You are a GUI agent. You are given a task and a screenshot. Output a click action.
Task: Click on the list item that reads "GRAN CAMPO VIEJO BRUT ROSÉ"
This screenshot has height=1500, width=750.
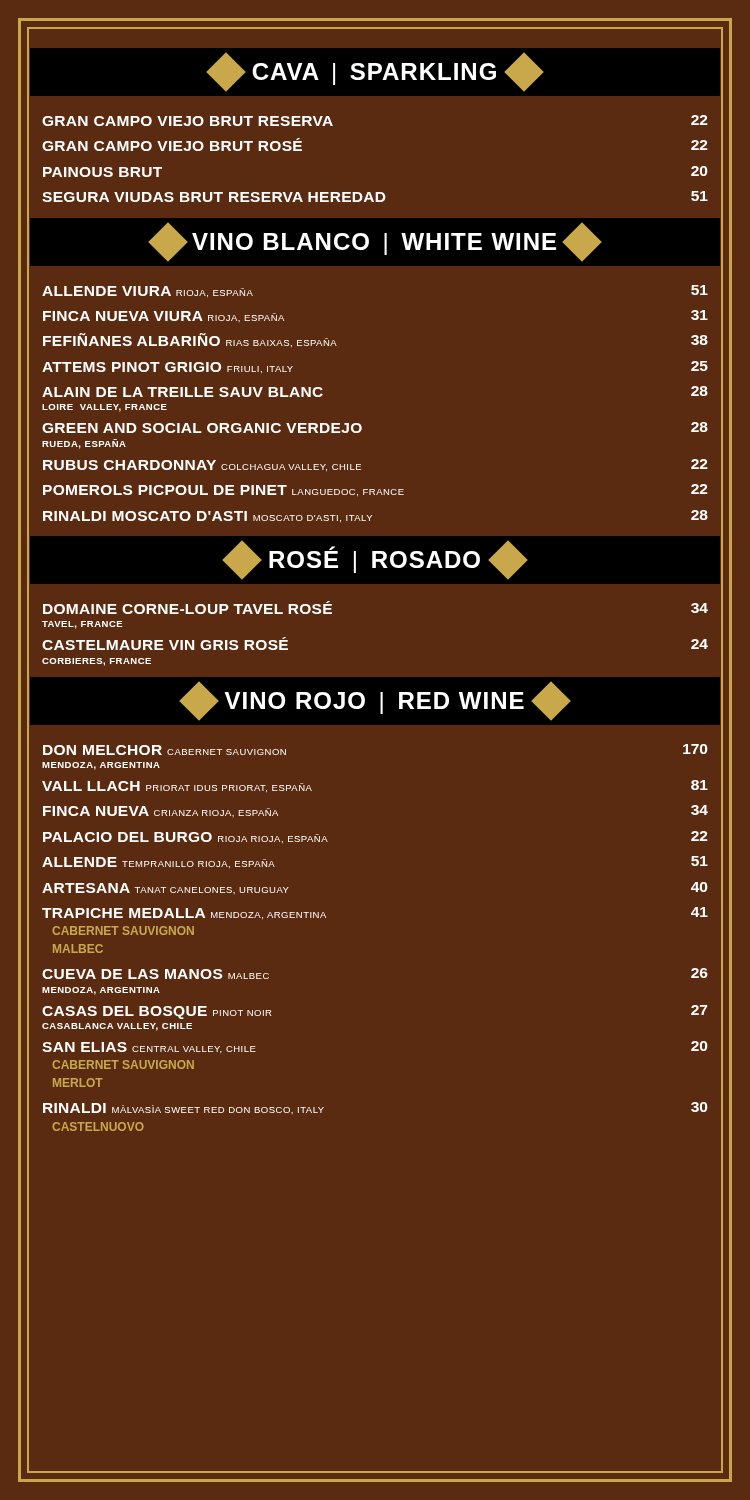(x=170, y=144)
